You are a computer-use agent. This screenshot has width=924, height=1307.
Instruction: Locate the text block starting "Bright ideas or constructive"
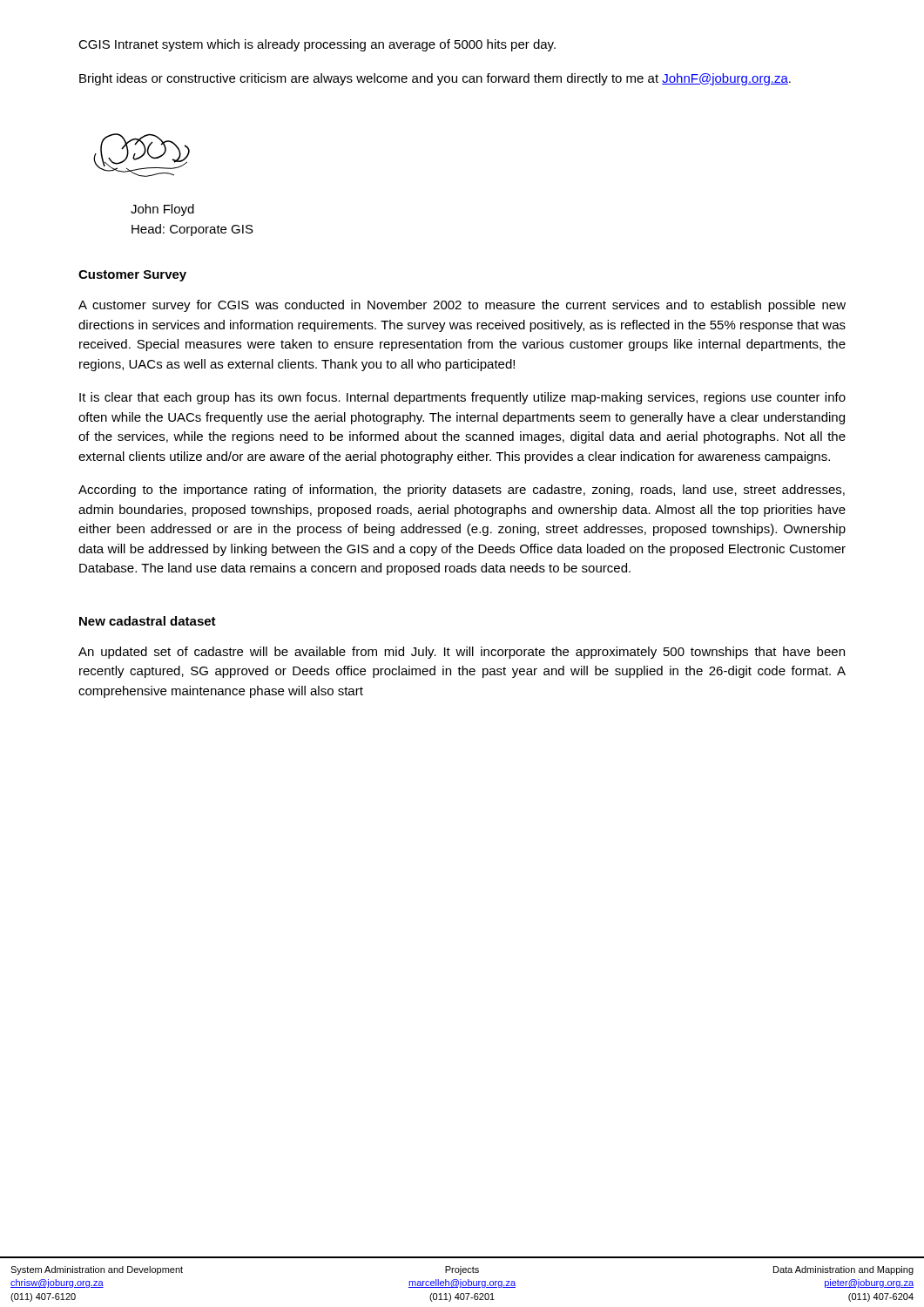coord(435,78)
